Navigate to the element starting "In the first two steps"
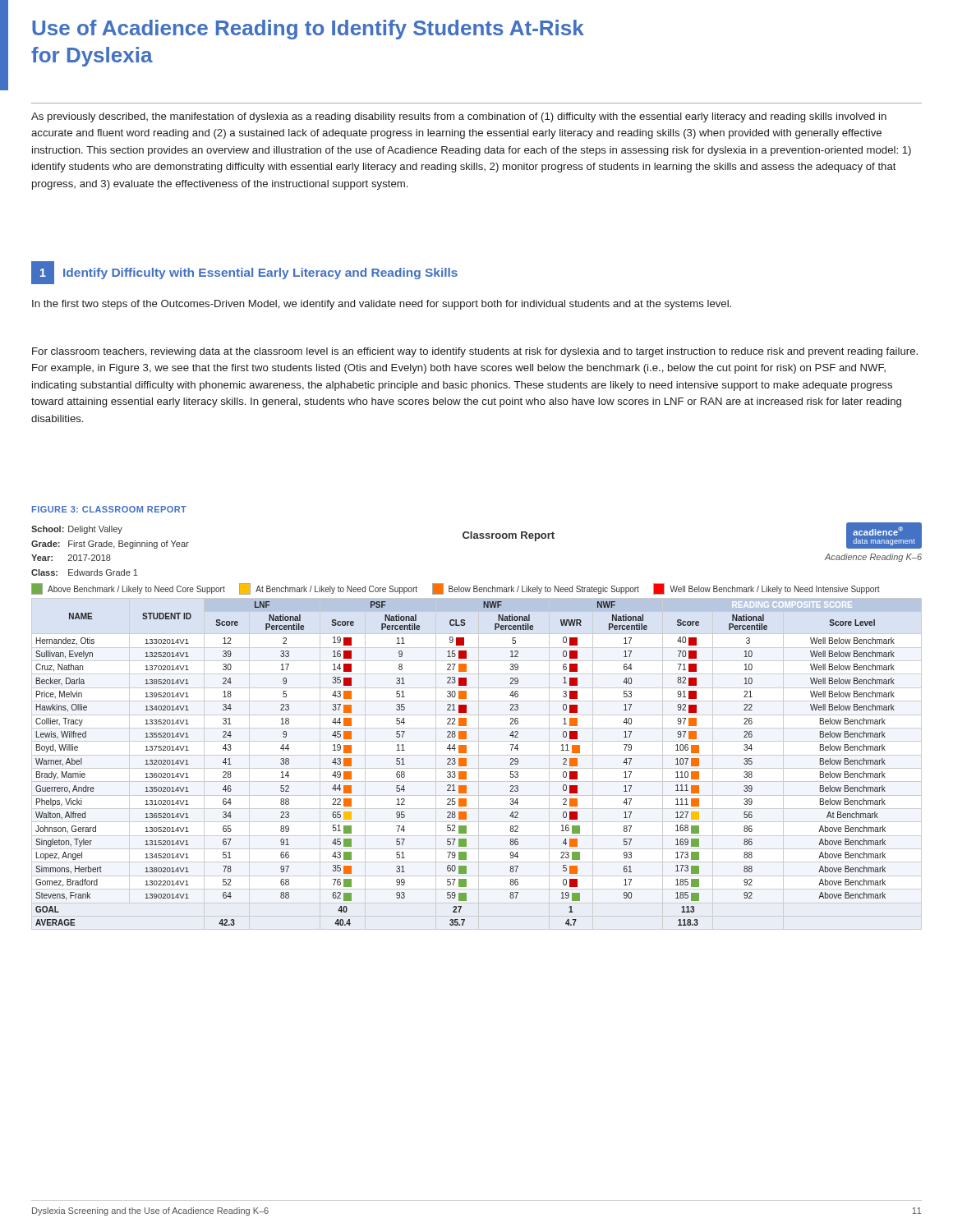 (382, 303)
